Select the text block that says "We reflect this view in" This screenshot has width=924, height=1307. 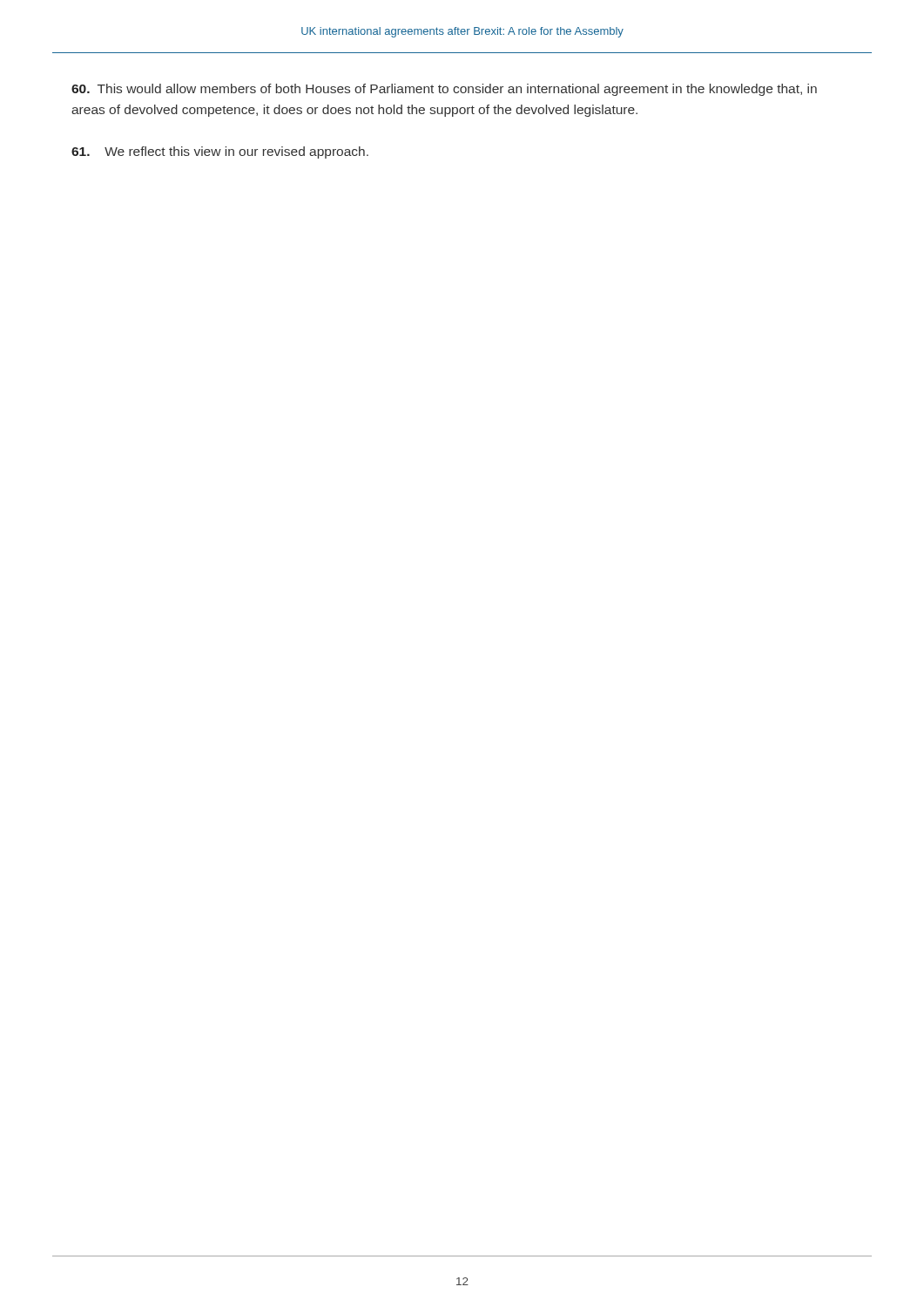pos(220,151)
